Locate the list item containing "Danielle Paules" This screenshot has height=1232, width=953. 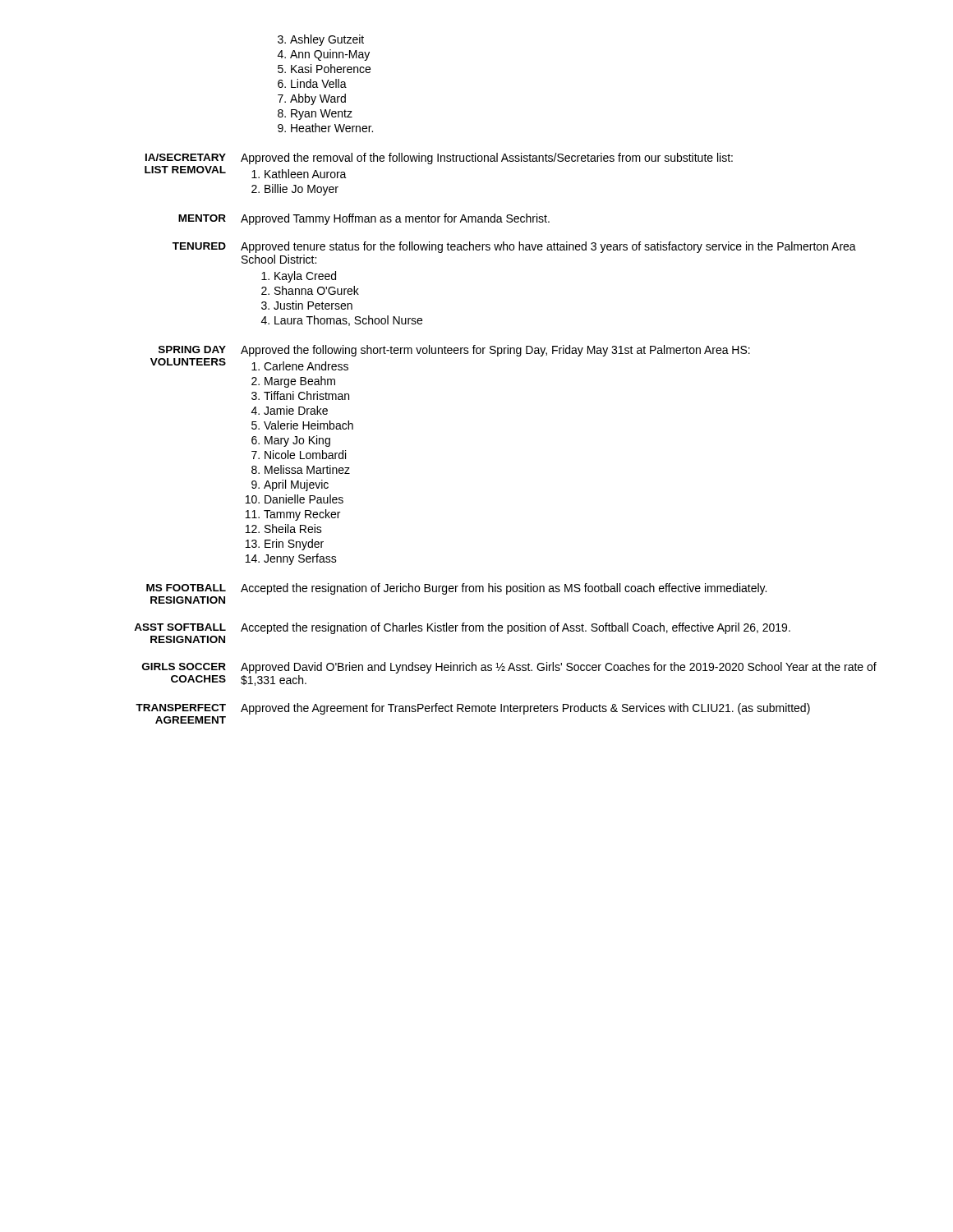(x=304, y=499)
